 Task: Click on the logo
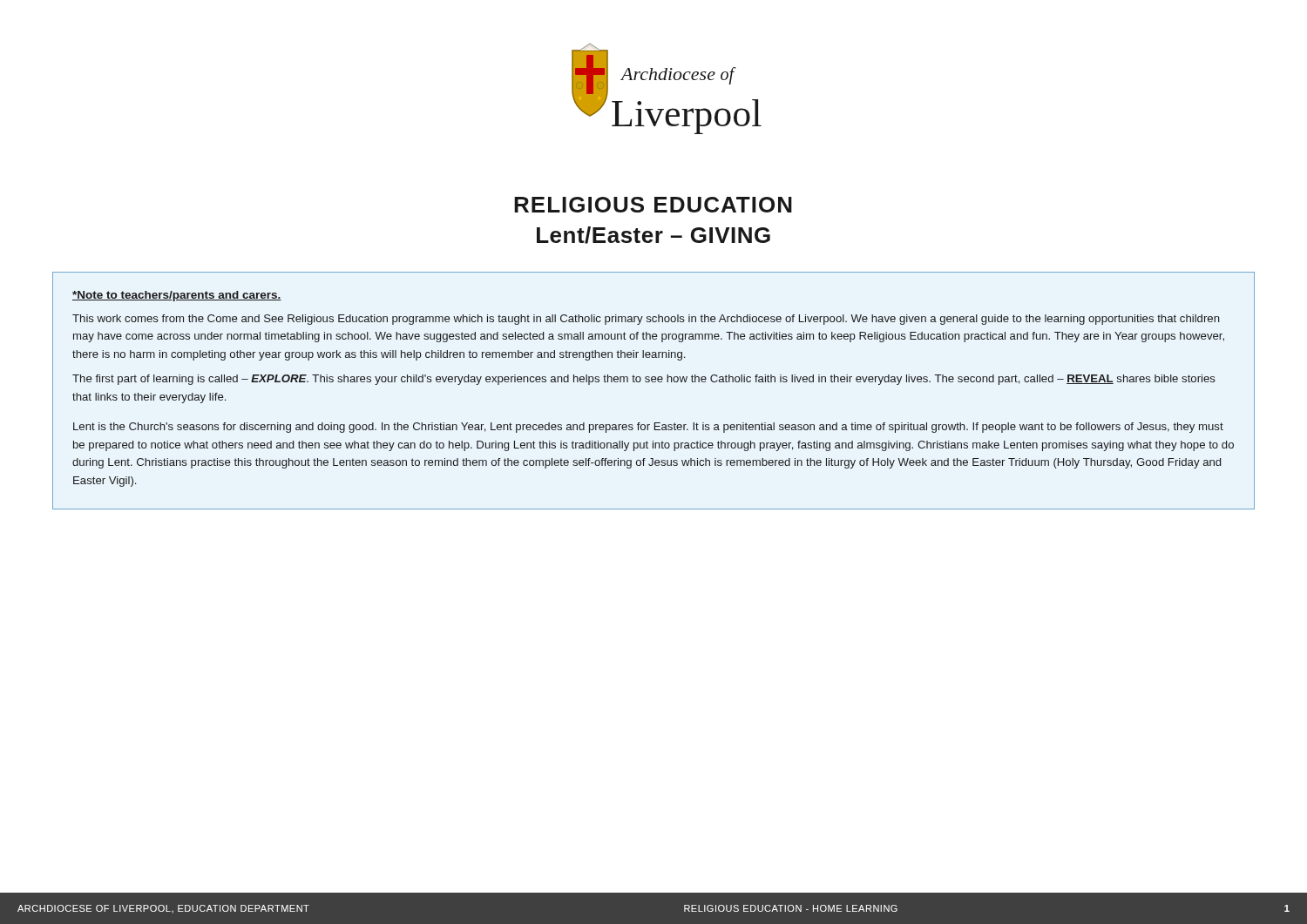tap(654, 106)
